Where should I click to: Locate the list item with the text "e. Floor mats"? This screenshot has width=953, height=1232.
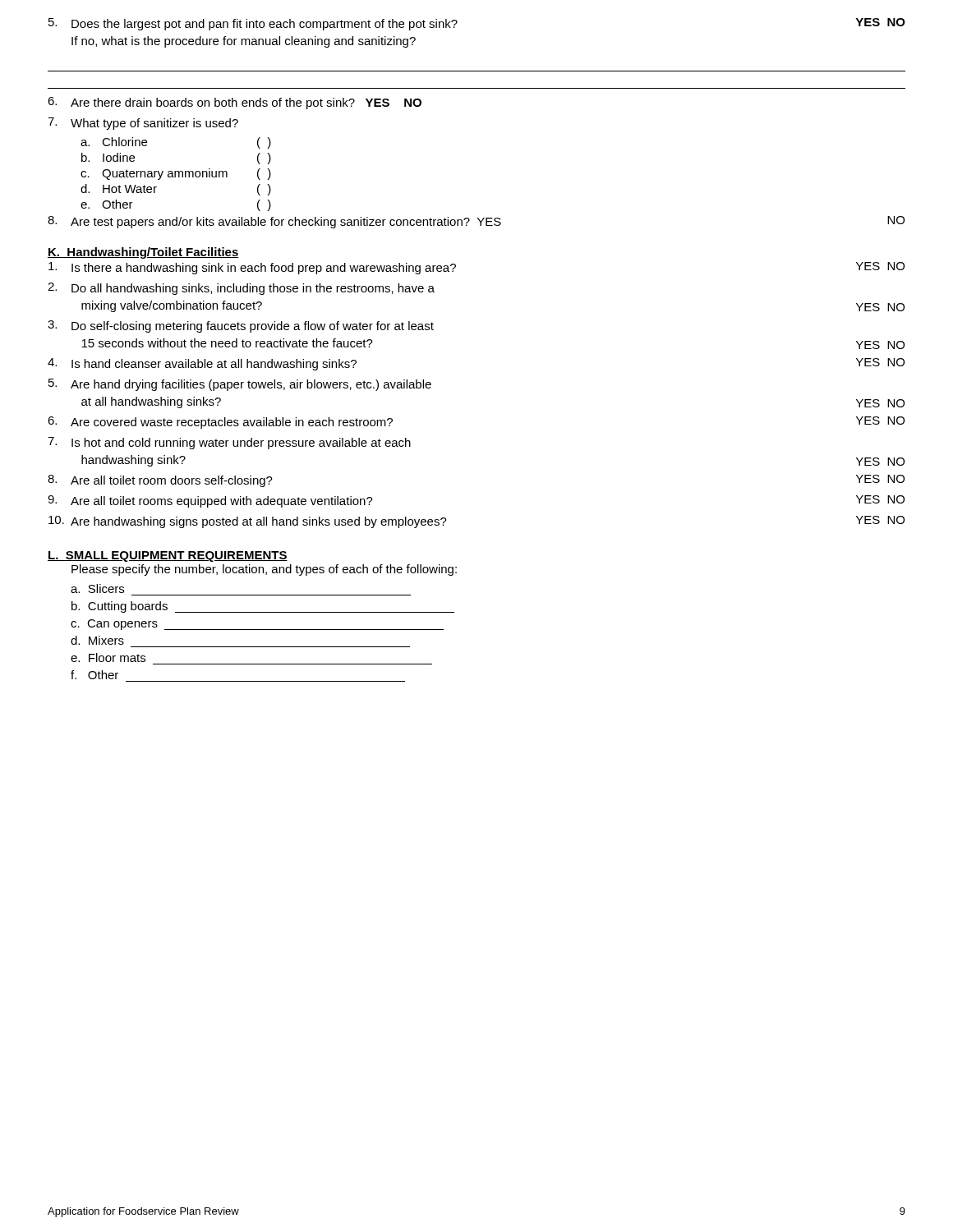point(251,657)
